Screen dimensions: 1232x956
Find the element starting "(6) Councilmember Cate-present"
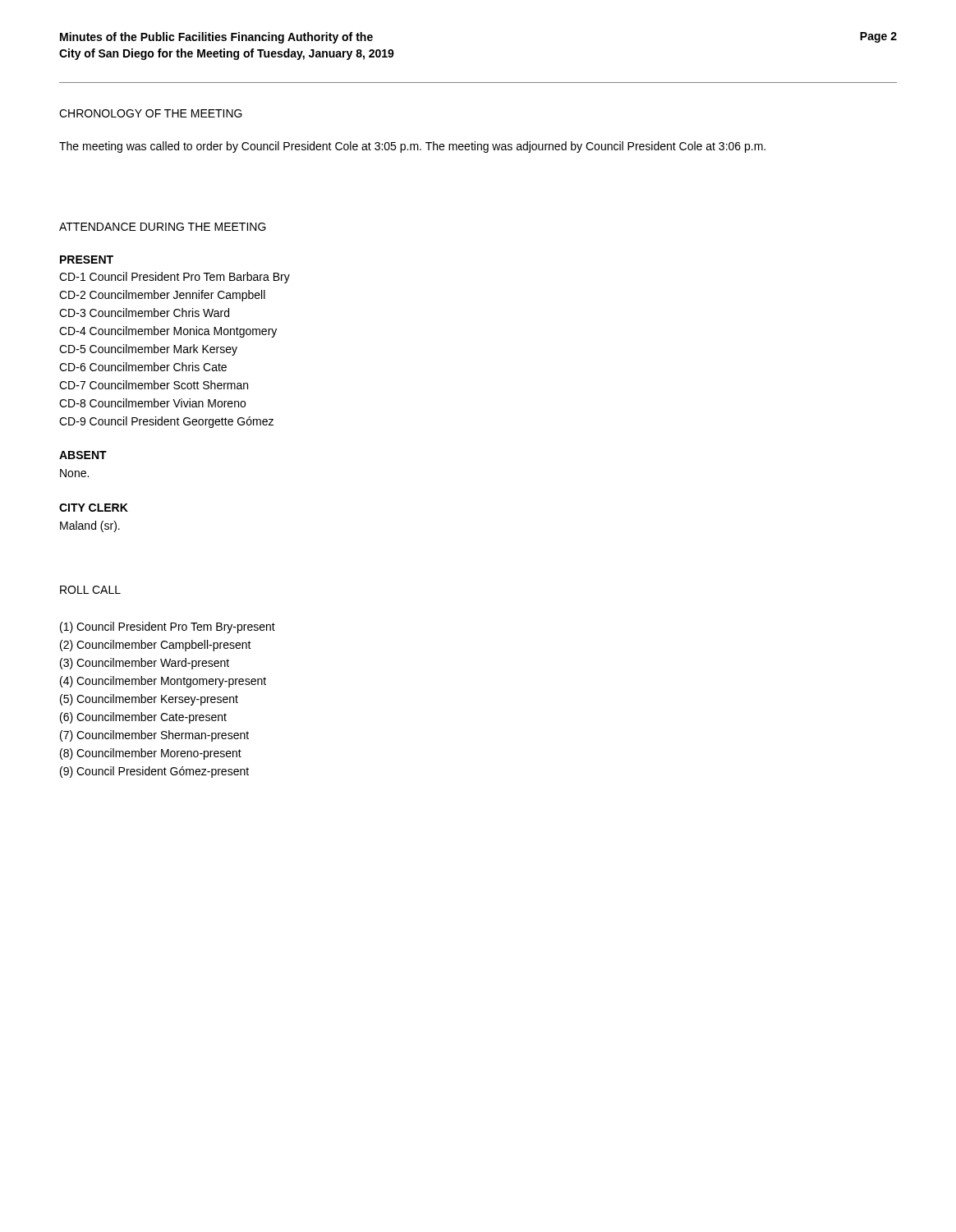coord(143,717)
